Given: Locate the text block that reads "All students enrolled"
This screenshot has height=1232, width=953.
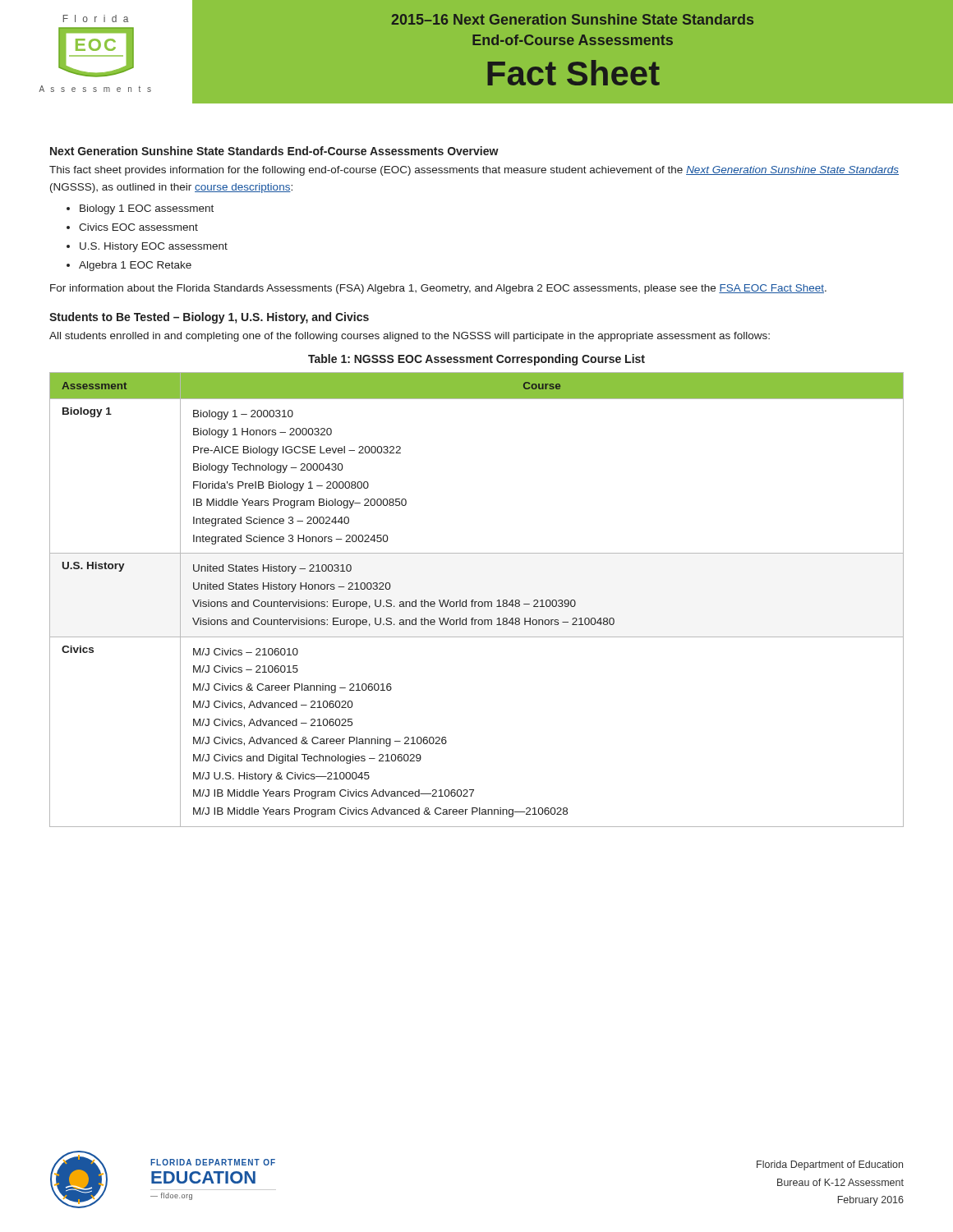Looking at the screenshot, I should [x=410, y=335].
